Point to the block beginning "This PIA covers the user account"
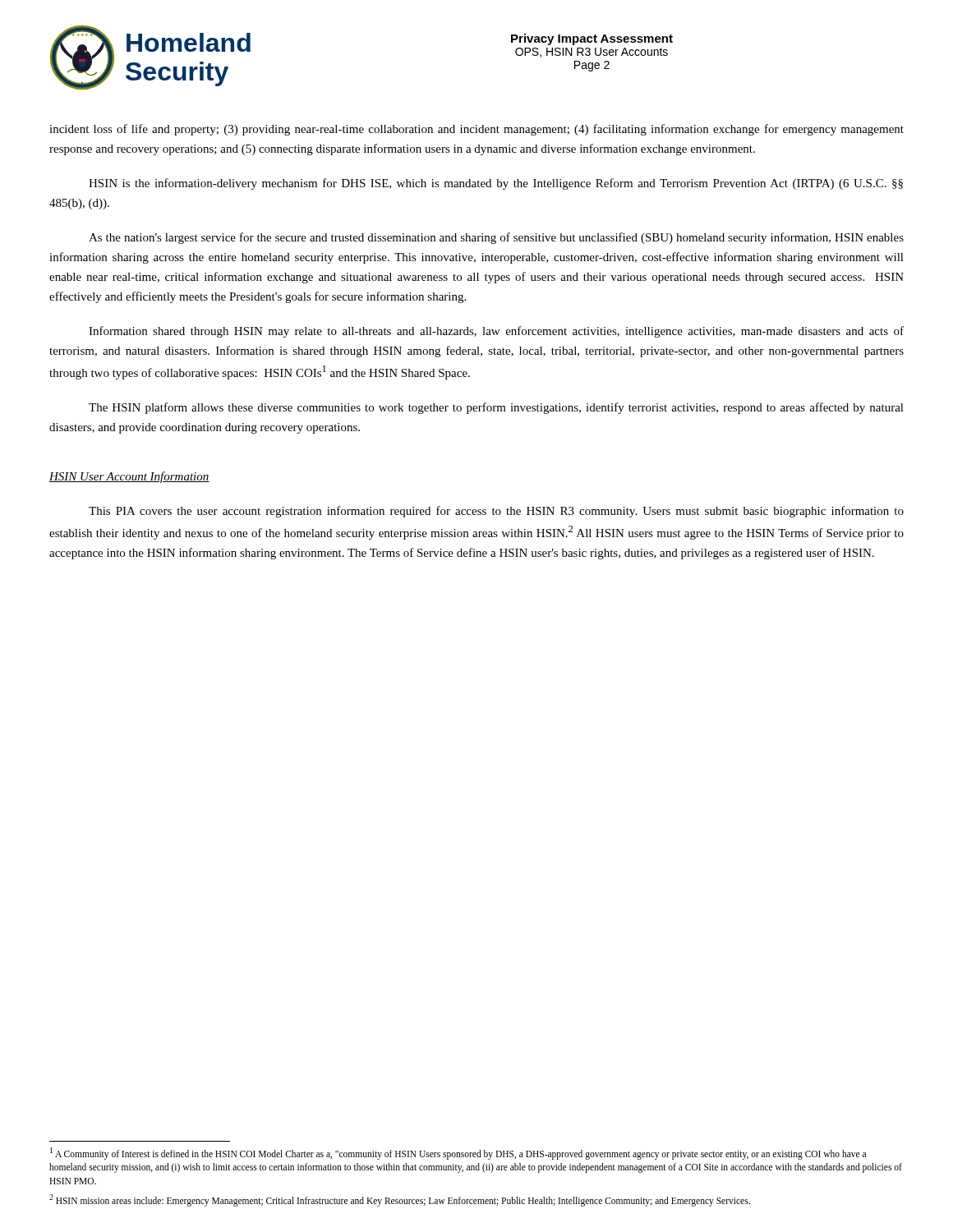Image resolution: width=953 pixels, height=1232 pixels. (x=476, y=532)
